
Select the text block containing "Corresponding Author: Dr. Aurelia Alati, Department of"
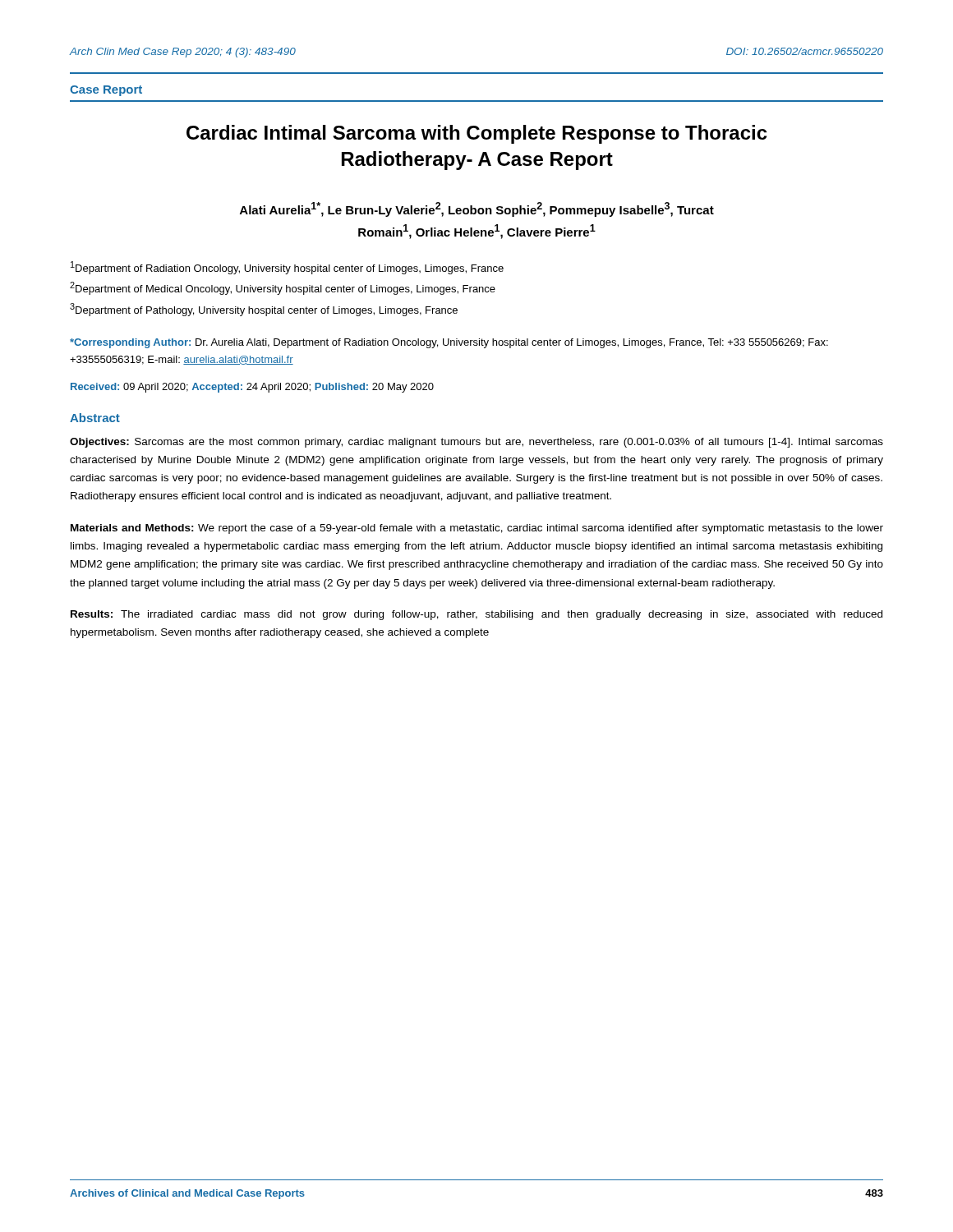coord(449,351)
